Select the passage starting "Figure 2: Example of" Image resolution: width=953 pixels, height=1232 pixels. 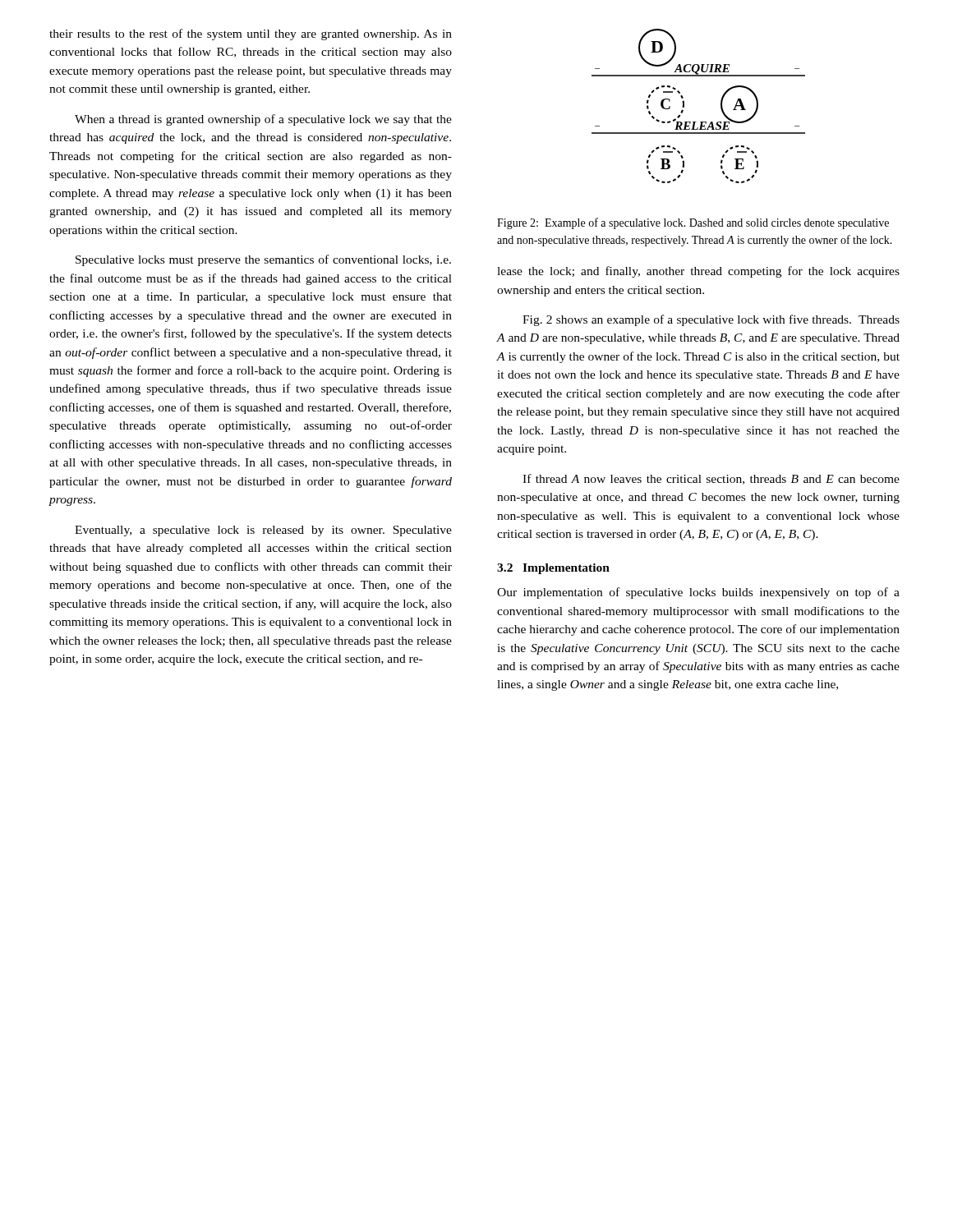[x=695, y=232]
